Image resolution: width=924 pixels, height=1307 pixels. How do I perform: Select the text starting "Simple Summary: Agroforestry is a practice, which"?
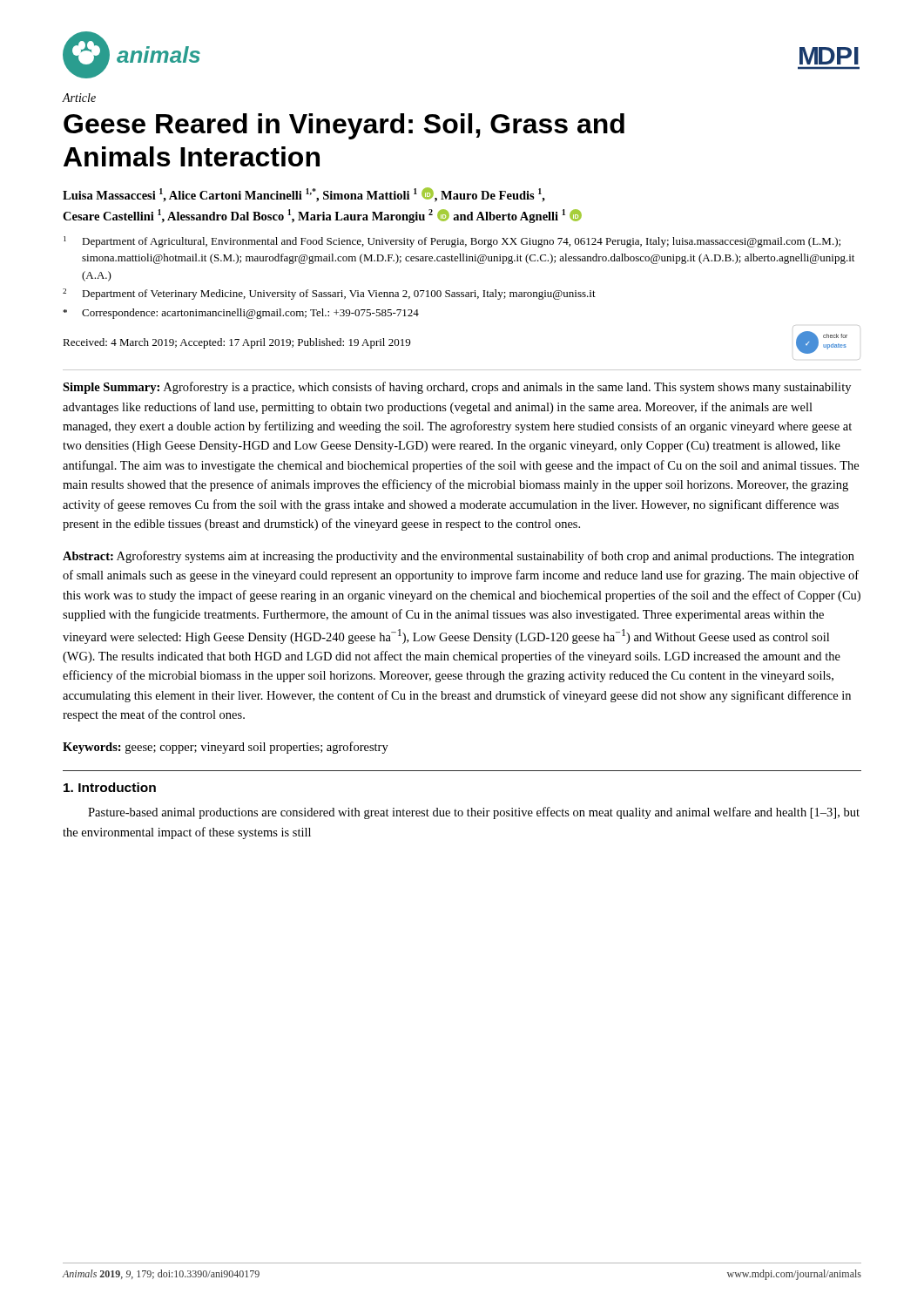tap(461, 455)
